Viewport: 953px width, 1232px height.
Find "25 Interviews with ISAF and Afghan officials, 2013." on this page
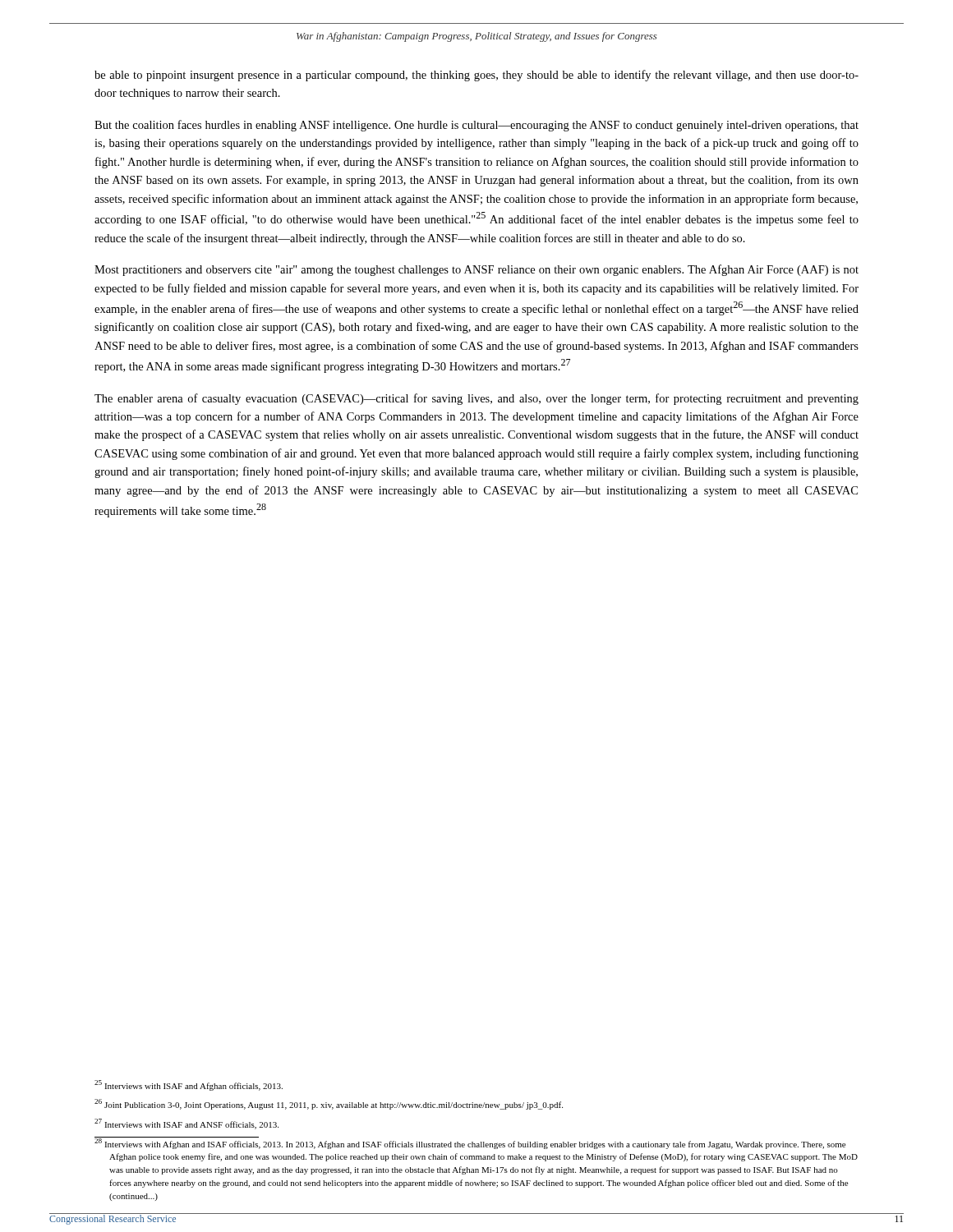pyautogui.click(x=189, y=1084)
